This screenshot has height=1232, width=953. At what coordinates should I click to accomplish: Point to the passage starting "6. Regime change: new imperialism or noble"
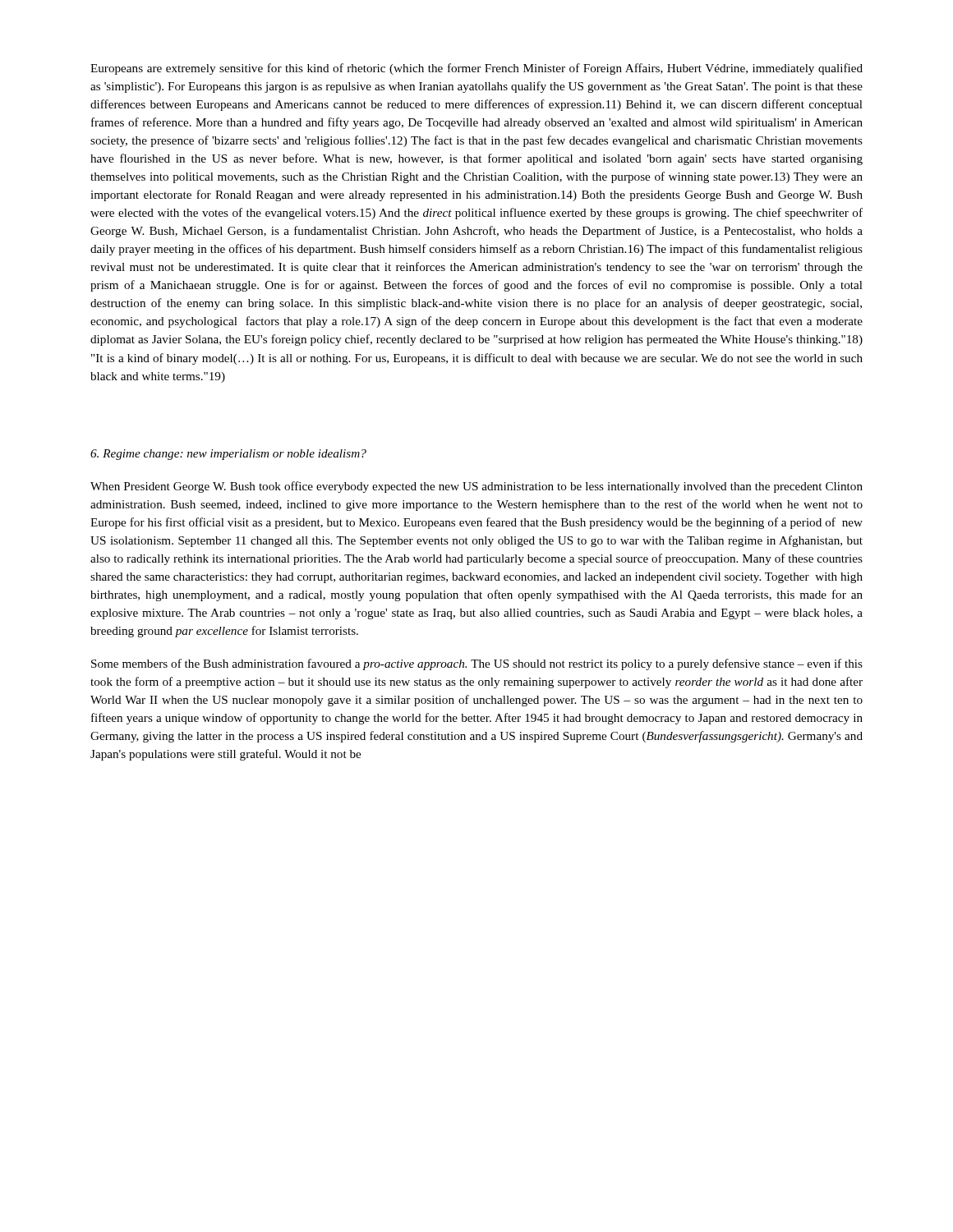(228, 453)
